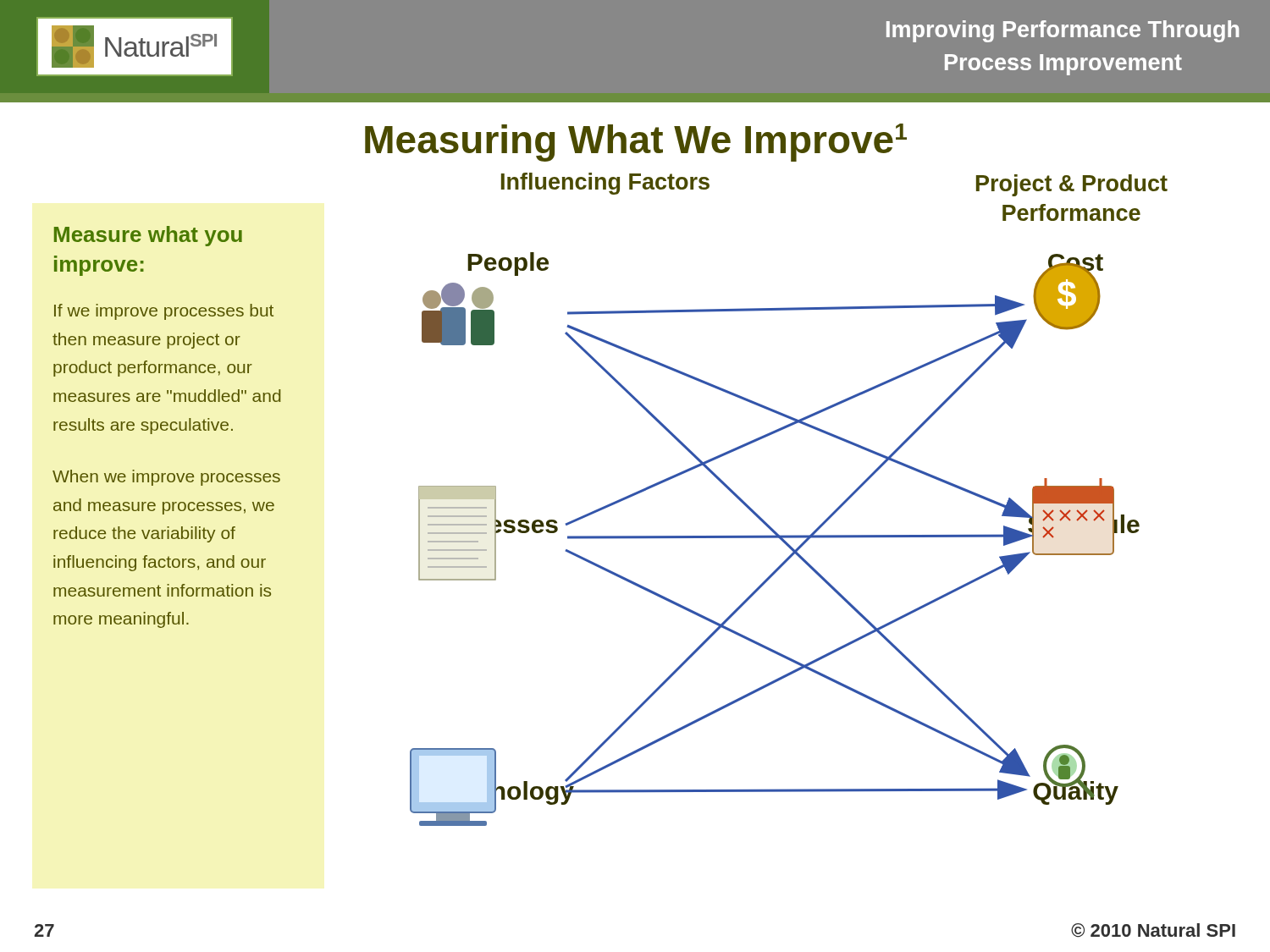
Task: Point to "Measuring What We Improve1"
Action: [635, 140]
